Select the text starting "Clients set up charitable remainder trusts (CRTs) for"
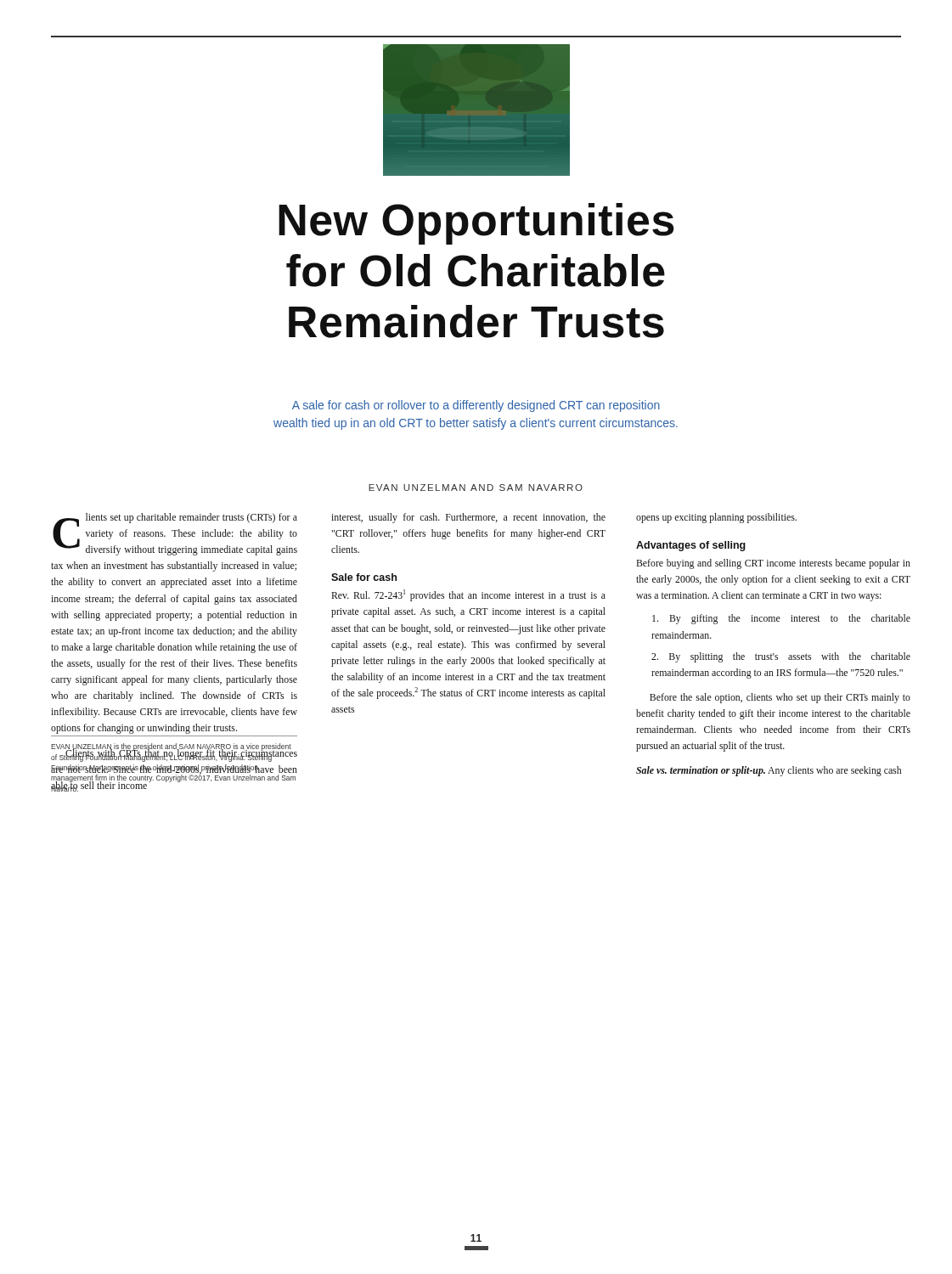The image size is (952, 1274). coord(174,622)
